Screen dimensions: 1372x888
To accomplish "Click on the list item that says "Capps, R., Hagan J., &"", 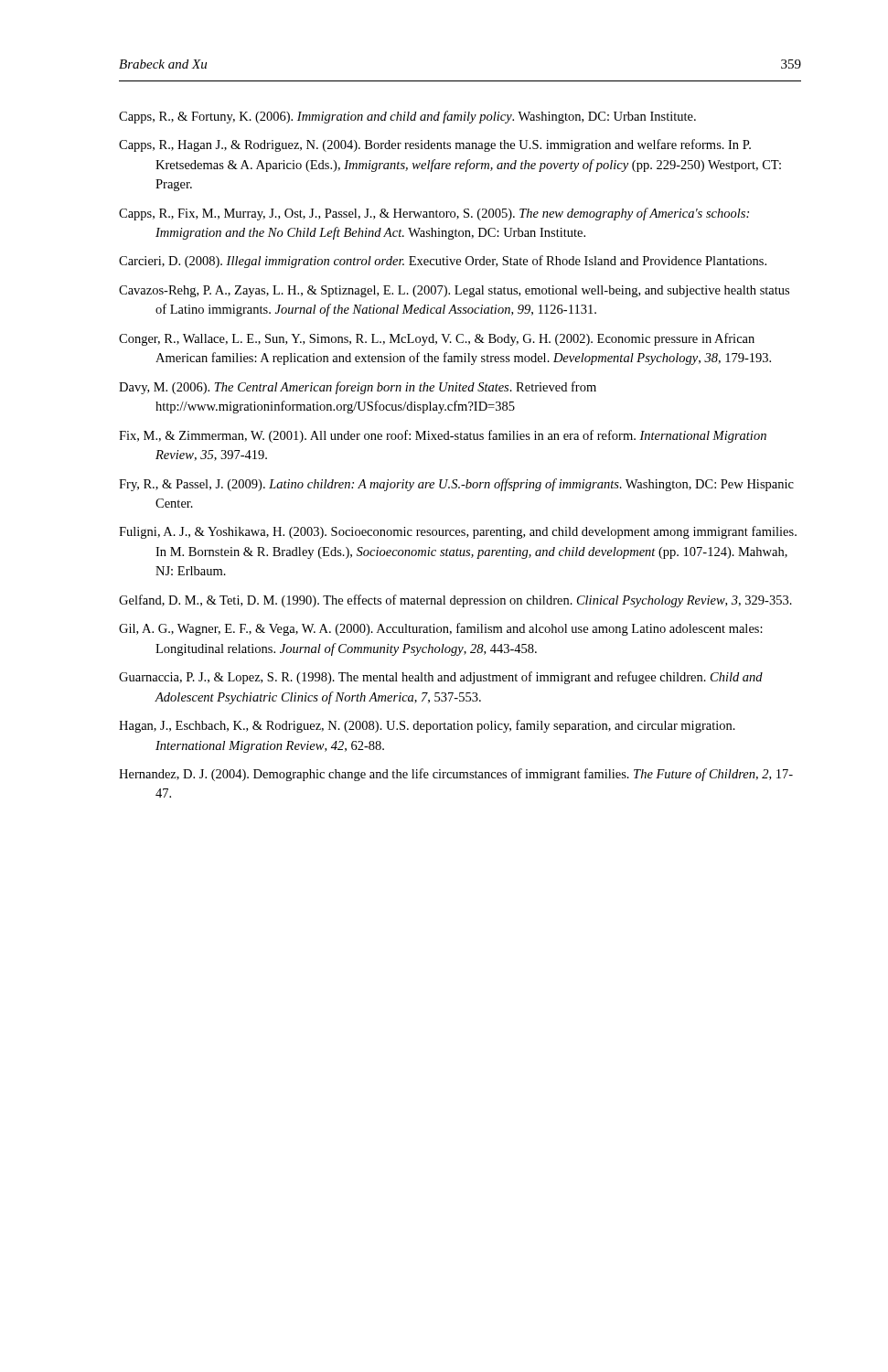I will (x=450, y=164).
